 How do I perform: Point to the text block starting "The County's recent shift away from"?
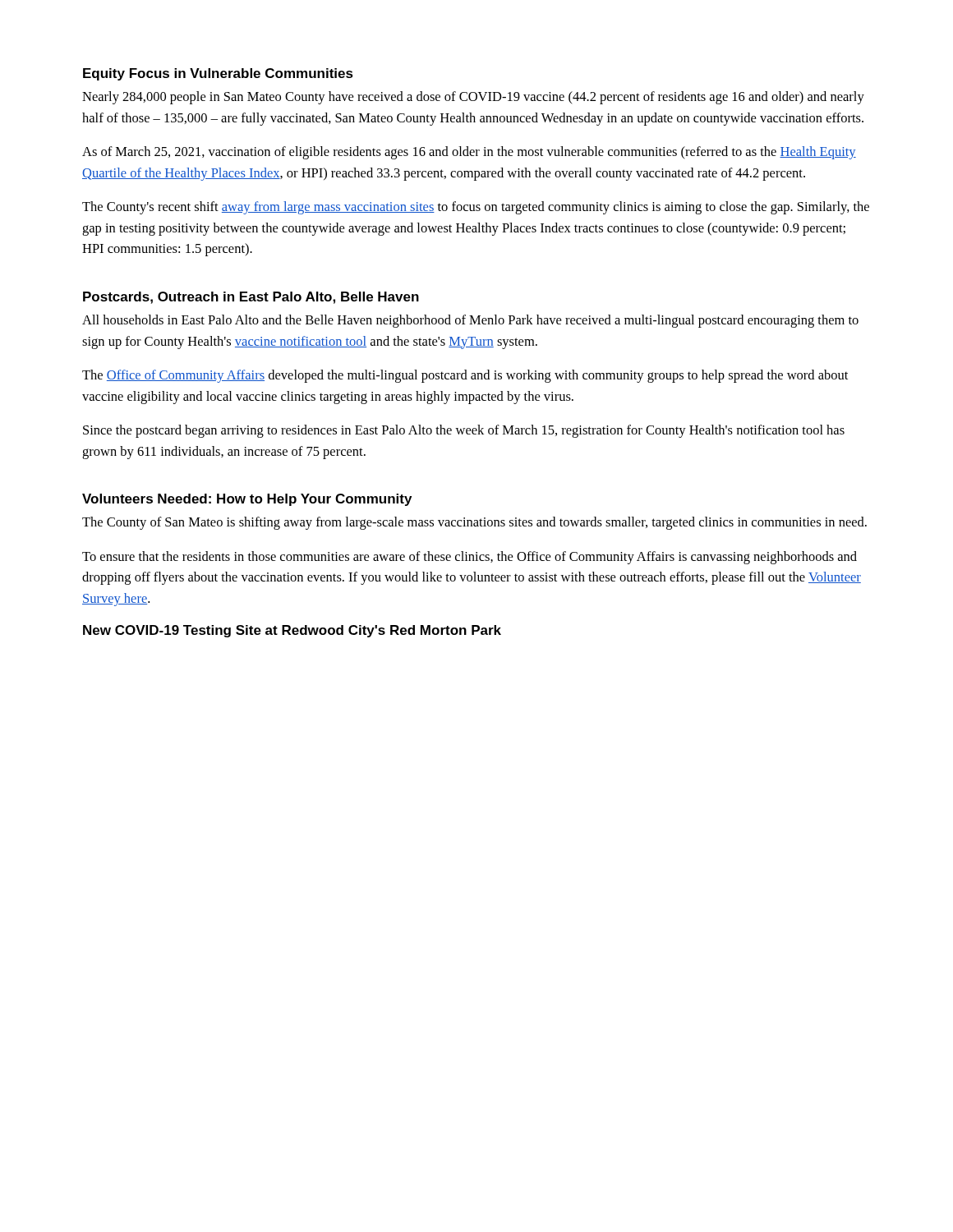(476, 228)
